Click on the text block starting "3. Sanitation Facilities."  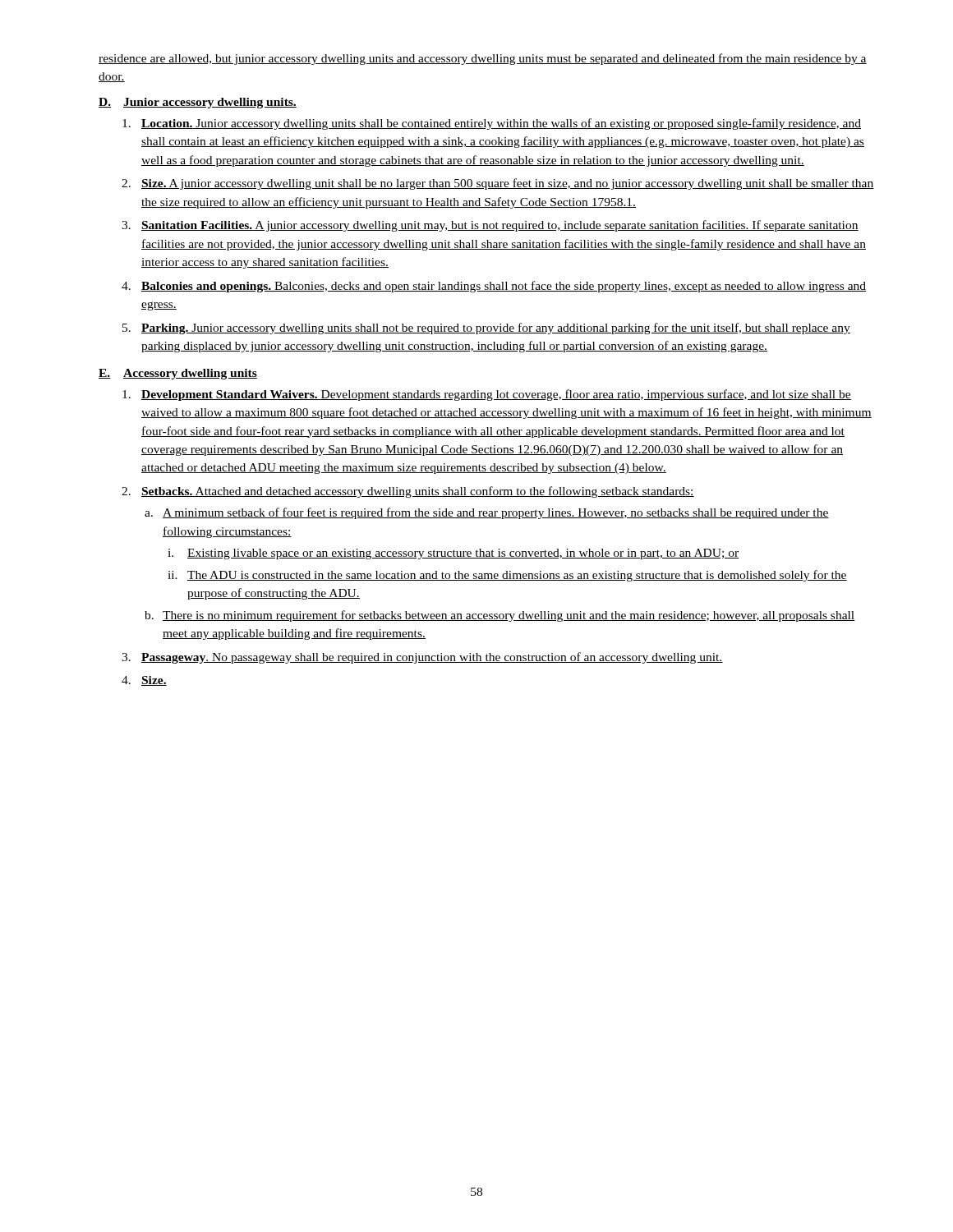tap(500, 244)
